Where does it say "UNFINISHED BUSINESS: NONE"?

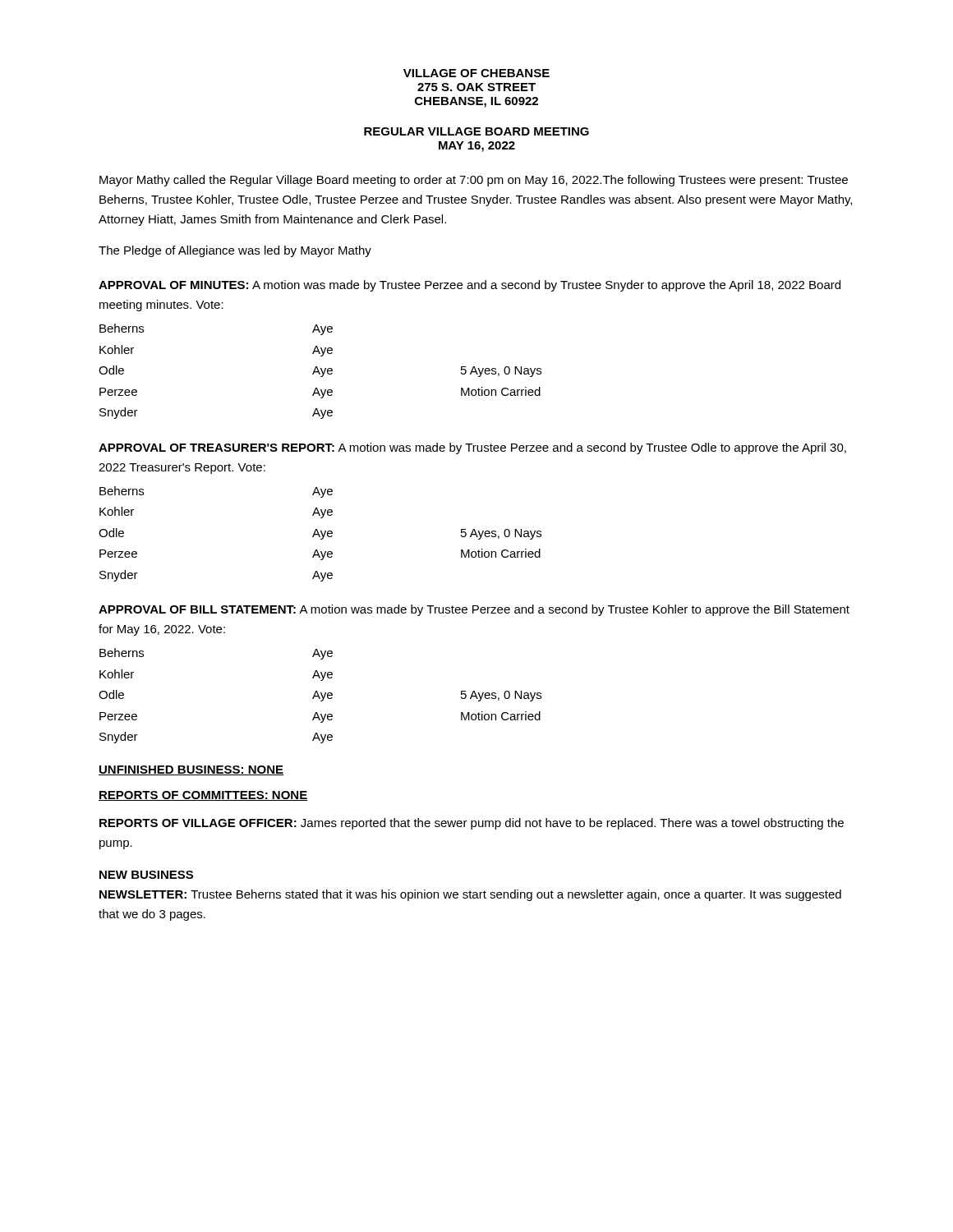click(191, 769)
